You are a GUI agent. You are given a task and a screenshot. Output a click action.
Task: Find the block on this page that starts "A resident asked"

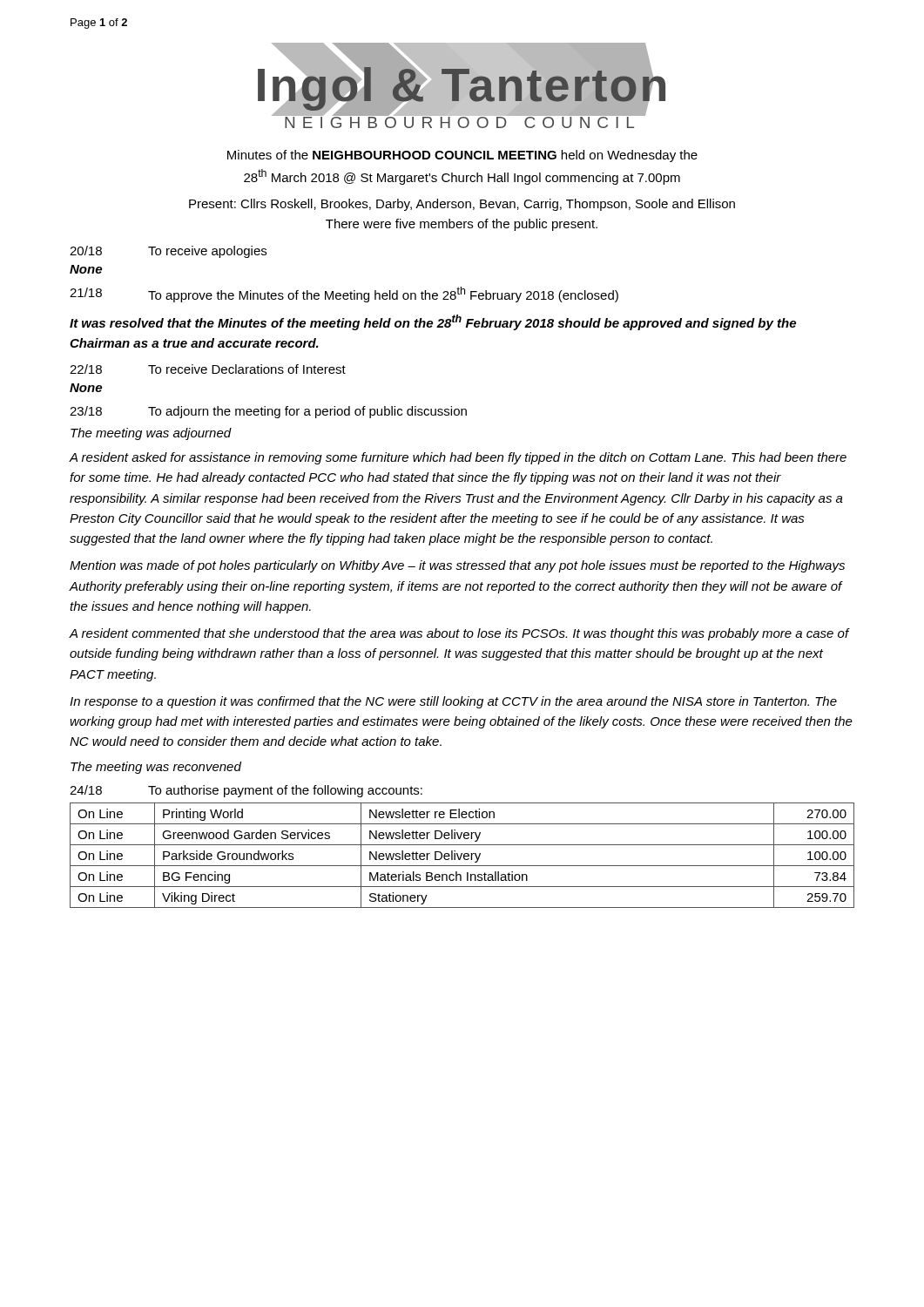coord(458,498)
